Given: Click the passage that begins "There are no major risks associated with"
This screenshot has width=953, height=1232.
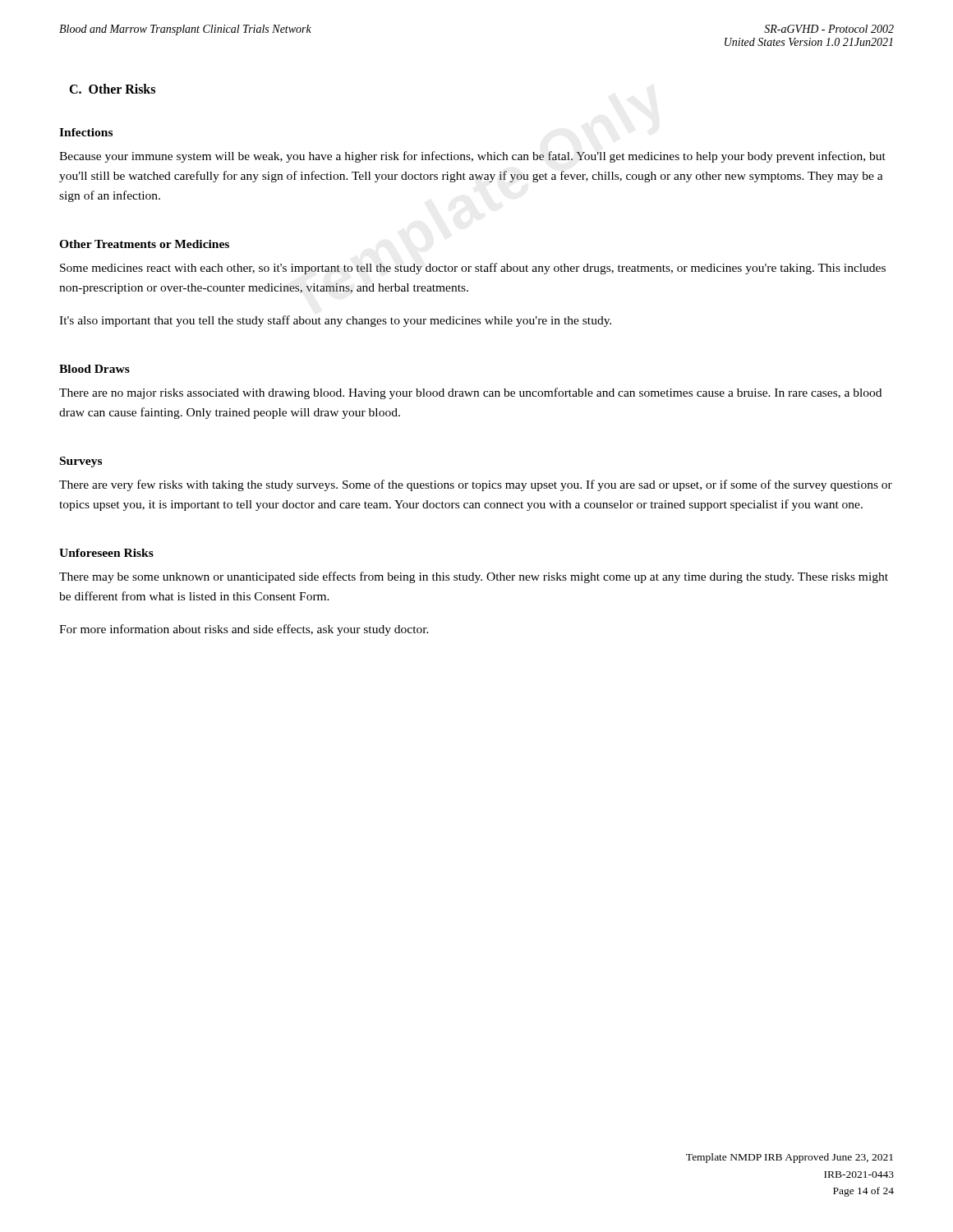Looking at the screenshot, I should (476, 403).
